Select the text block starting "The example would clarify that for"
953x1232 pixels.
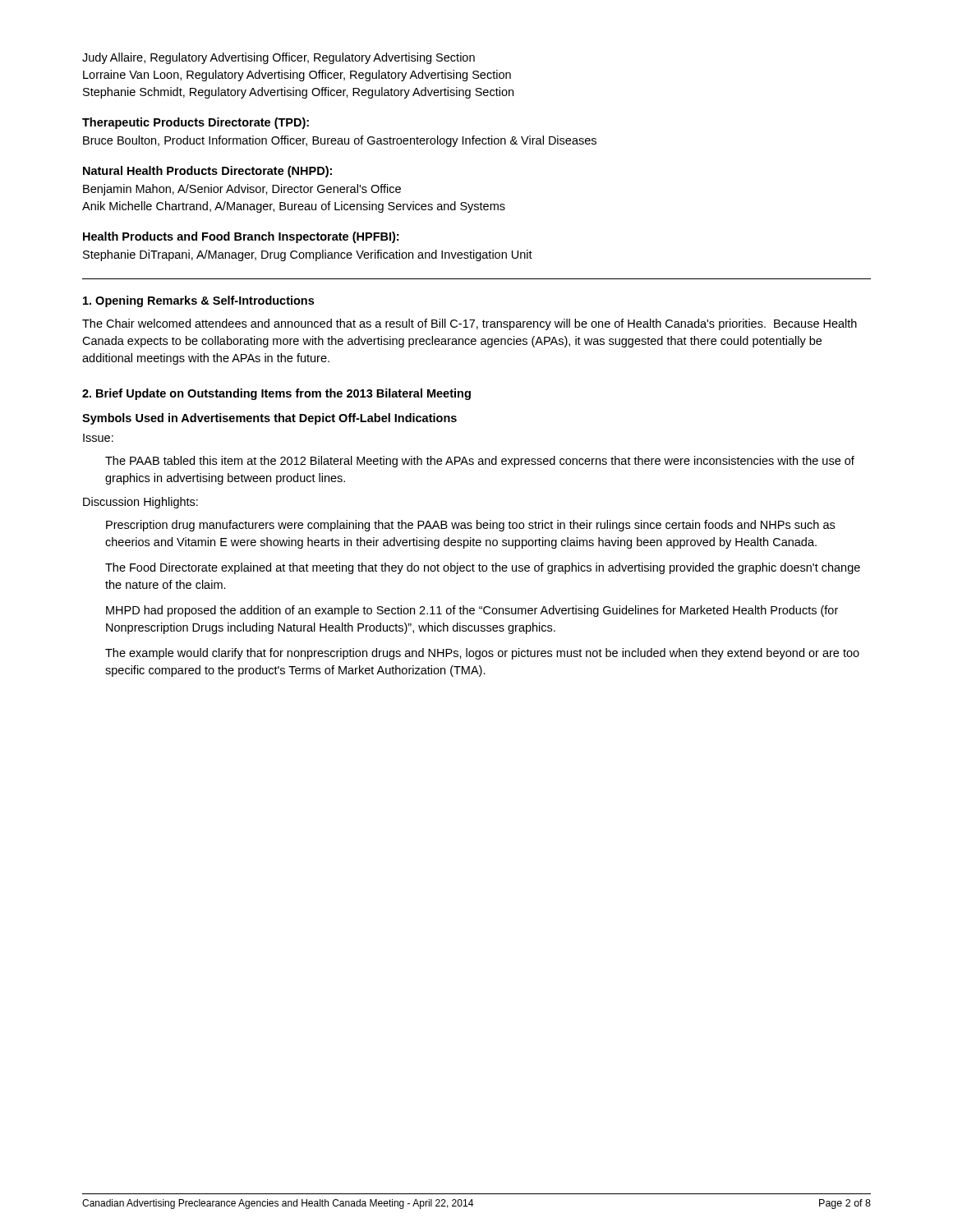(x=482, y=662)
